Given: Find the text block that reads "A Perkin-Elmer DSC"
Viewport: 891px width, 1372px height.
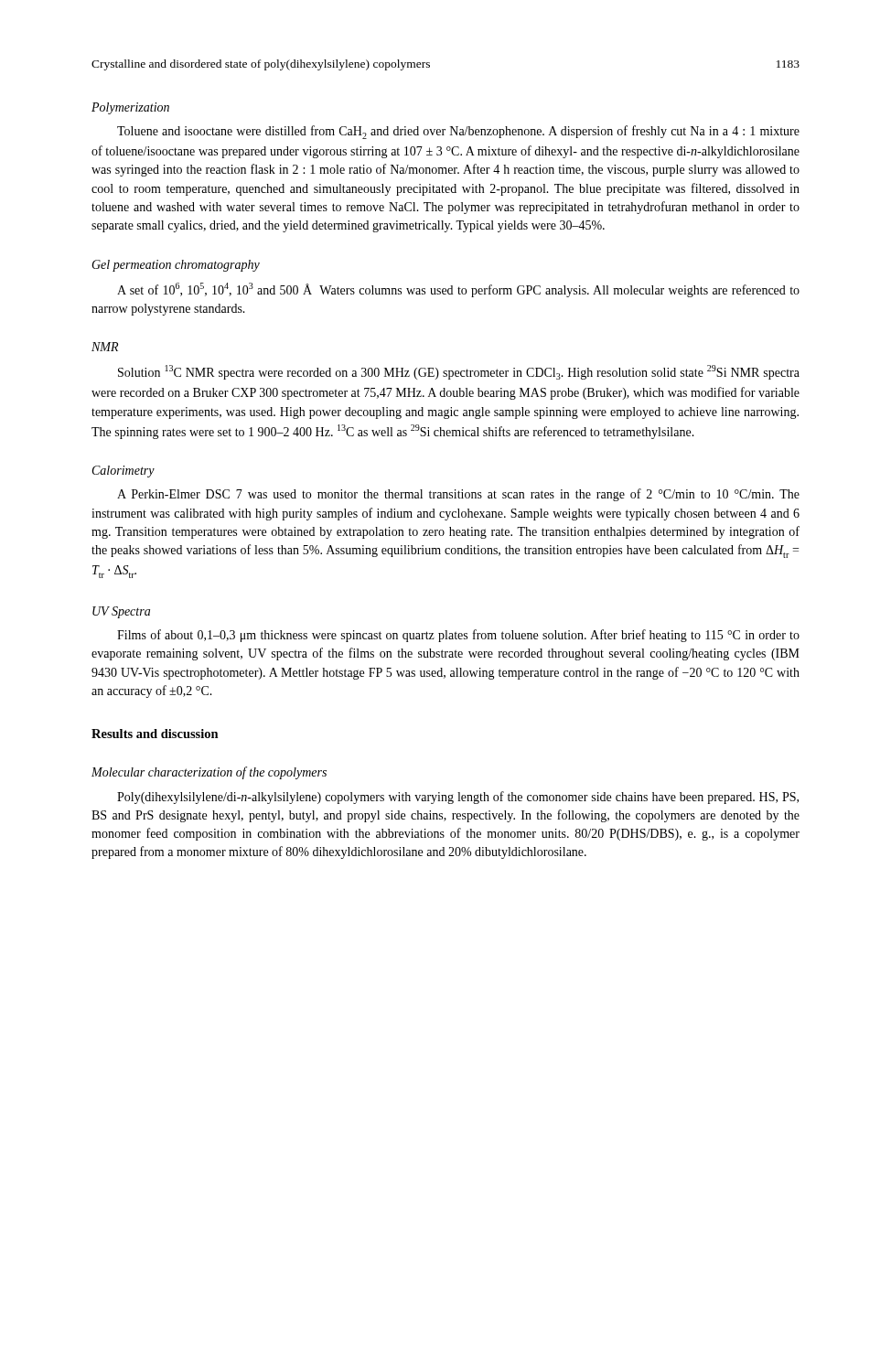Looking at the screenshot, I should point(446,534).
